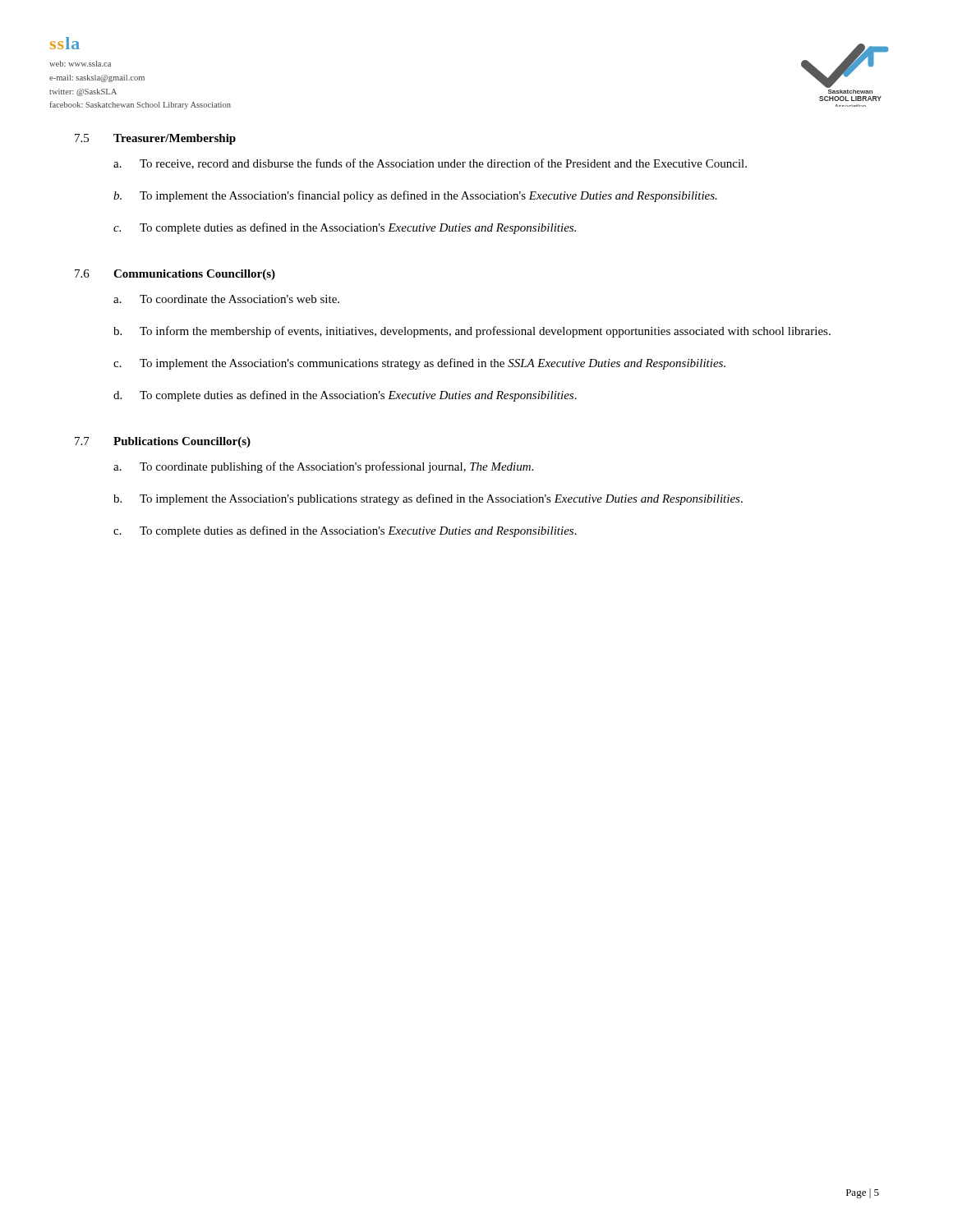Image resolution: width=953 pixels, height=1232 pixels.
Task: Point to the region starting "7.5 Treasurer/Membership"
Action: tap(155, 138)
